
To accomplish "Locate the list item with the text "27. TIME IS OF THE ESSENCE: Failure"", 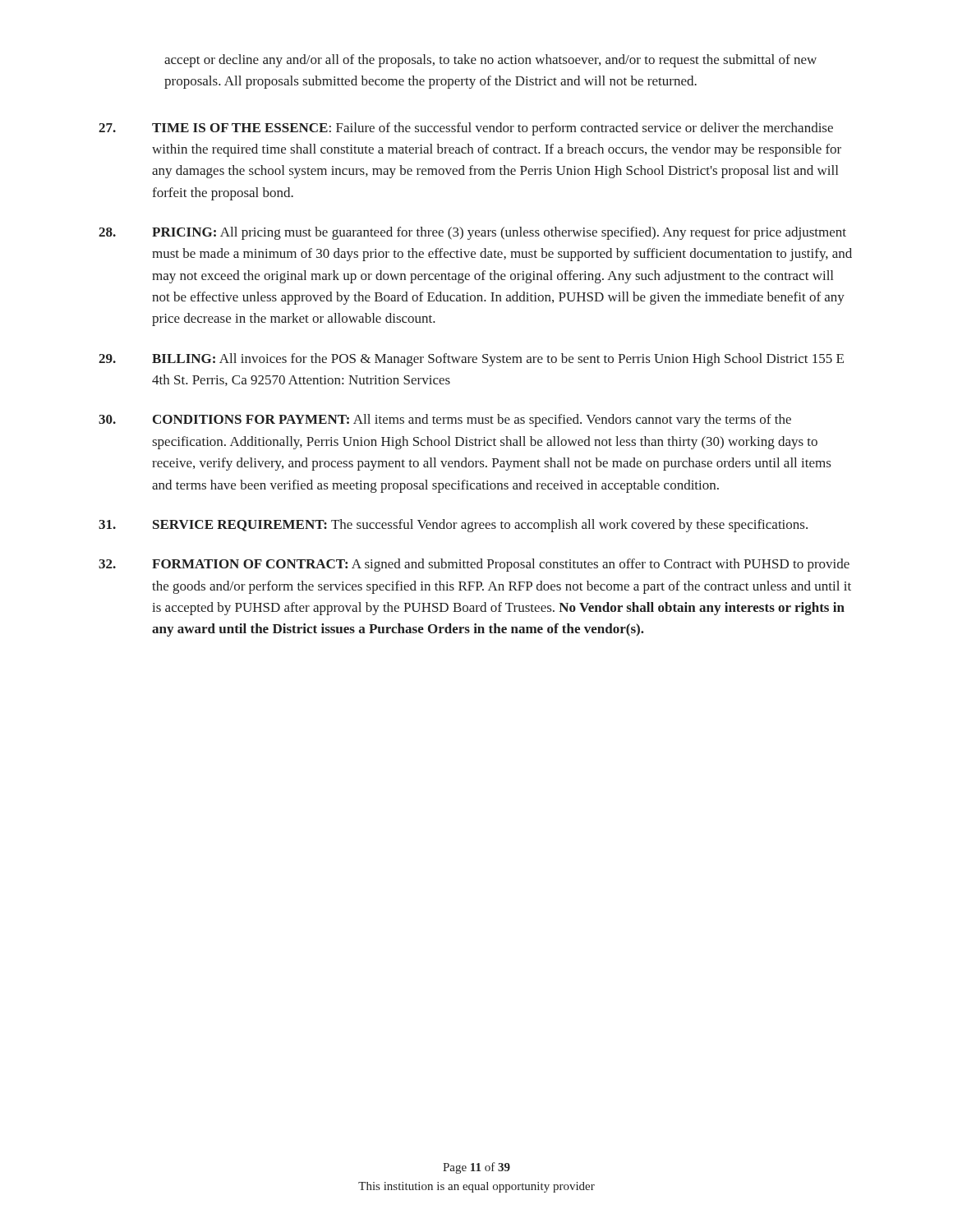I will pyautogui.click(x=476, y=160).
